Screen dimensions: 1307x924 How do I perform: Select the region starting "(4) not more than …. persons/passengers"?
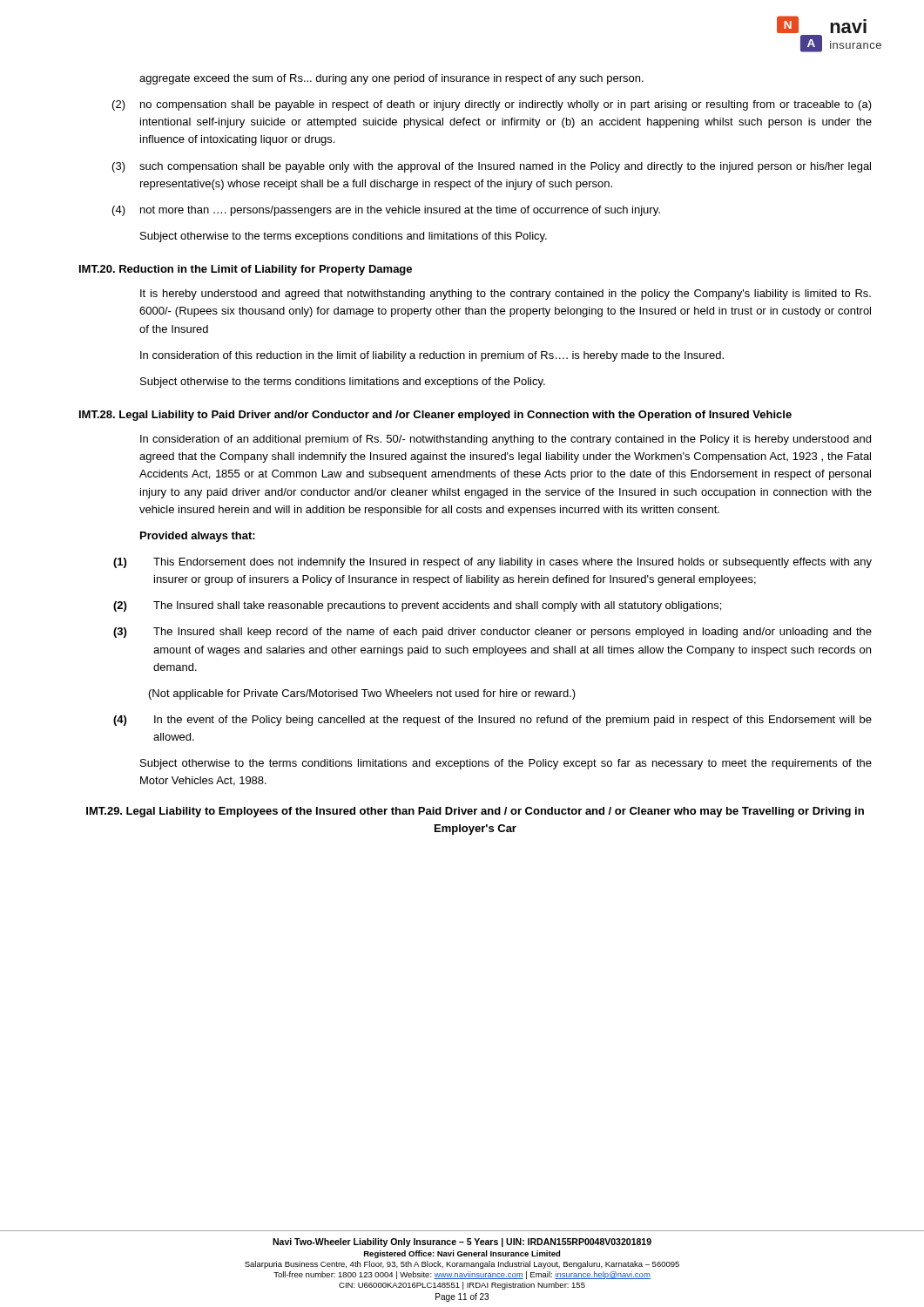pyautogui.click(x=475, y=210)
